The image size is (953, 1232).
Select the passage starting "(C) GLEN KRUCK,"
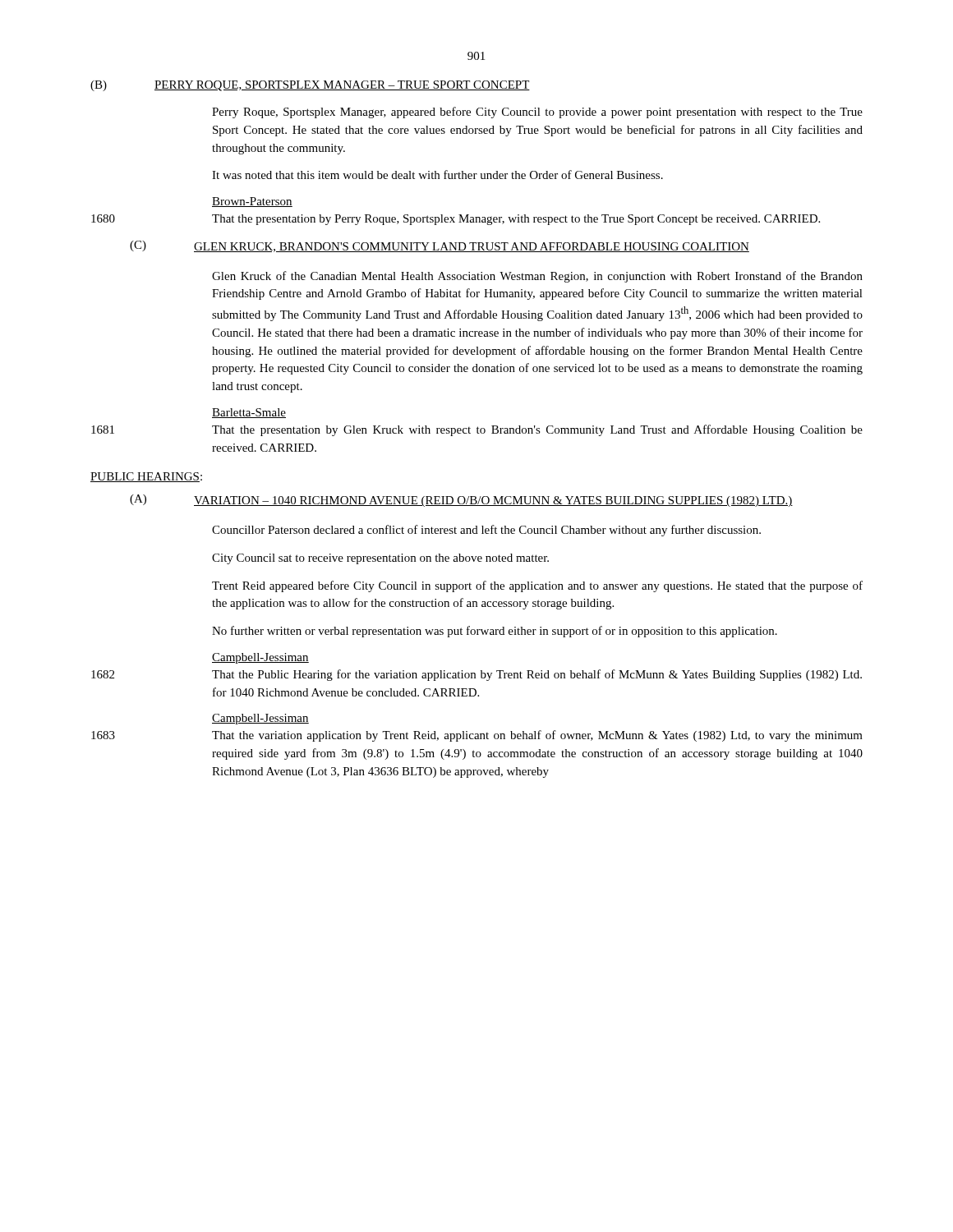point(439,247)
